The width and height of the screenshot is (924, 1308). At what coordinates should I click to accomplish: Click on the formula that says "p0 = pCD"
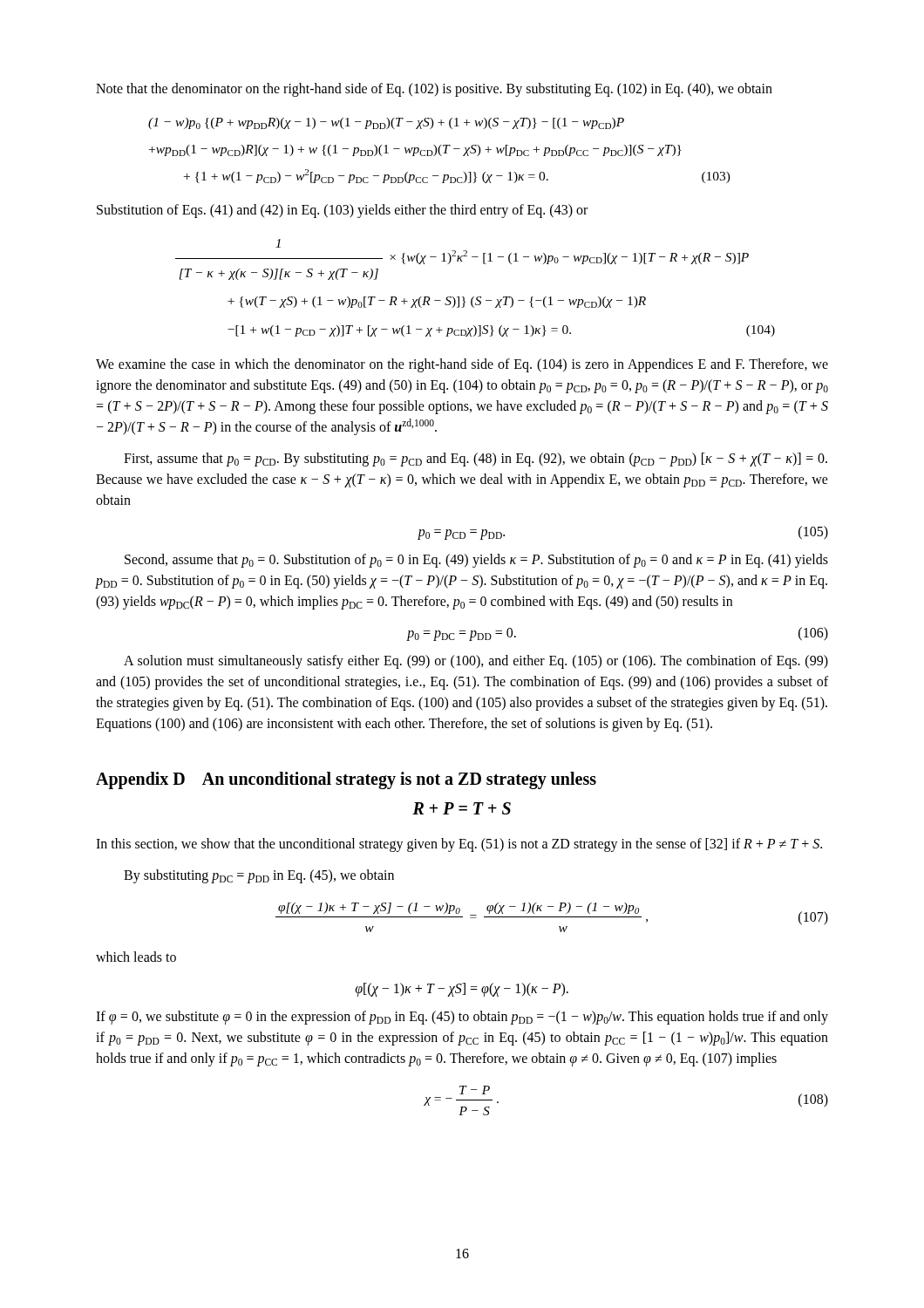(462, 532)
